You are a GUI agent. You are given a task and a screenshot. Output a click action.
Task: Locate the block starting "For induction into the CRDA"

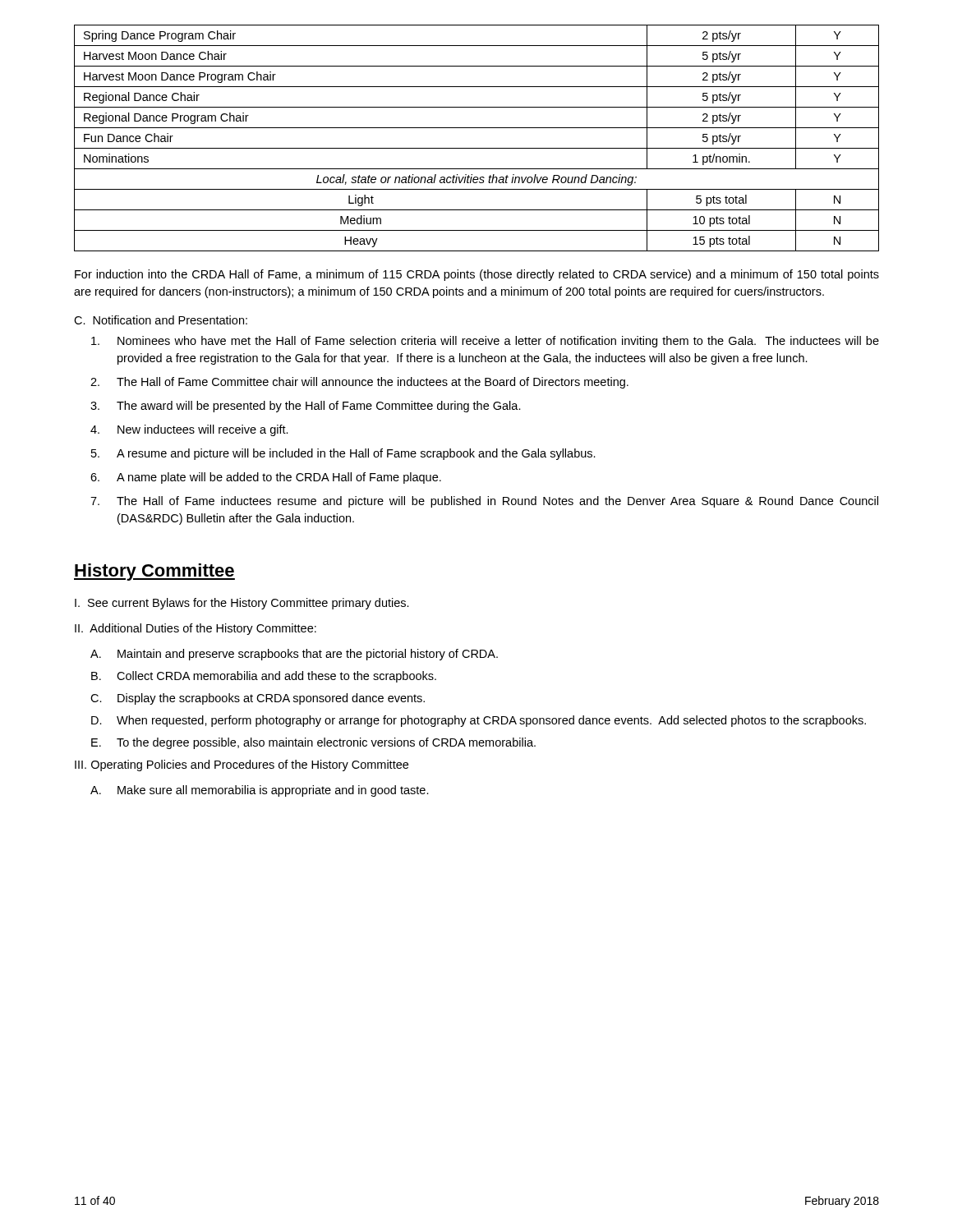click(476, 283)
